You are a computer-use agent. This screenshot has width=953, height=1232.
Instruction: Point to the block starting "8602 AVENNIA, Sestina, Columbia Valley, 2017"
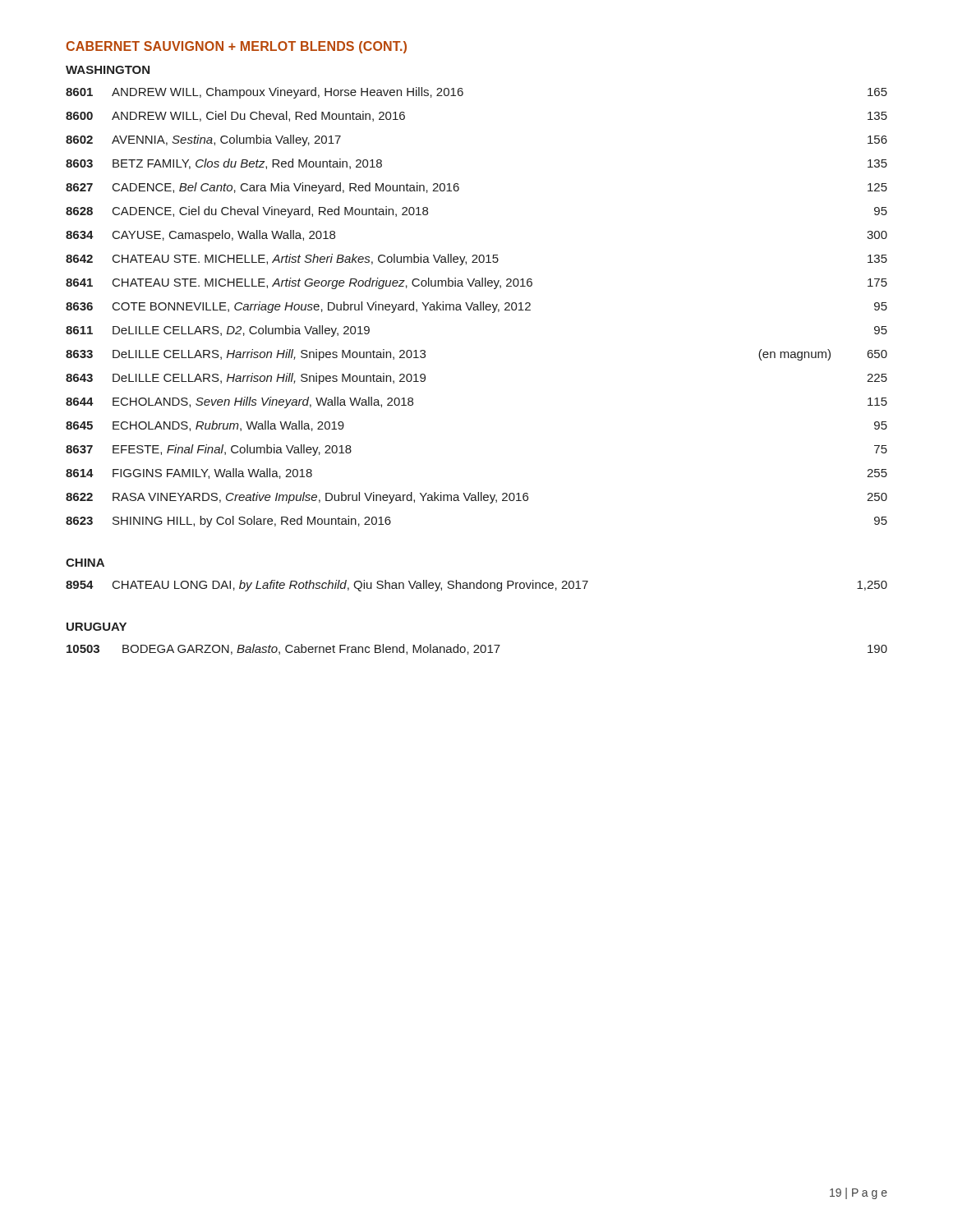75,140
